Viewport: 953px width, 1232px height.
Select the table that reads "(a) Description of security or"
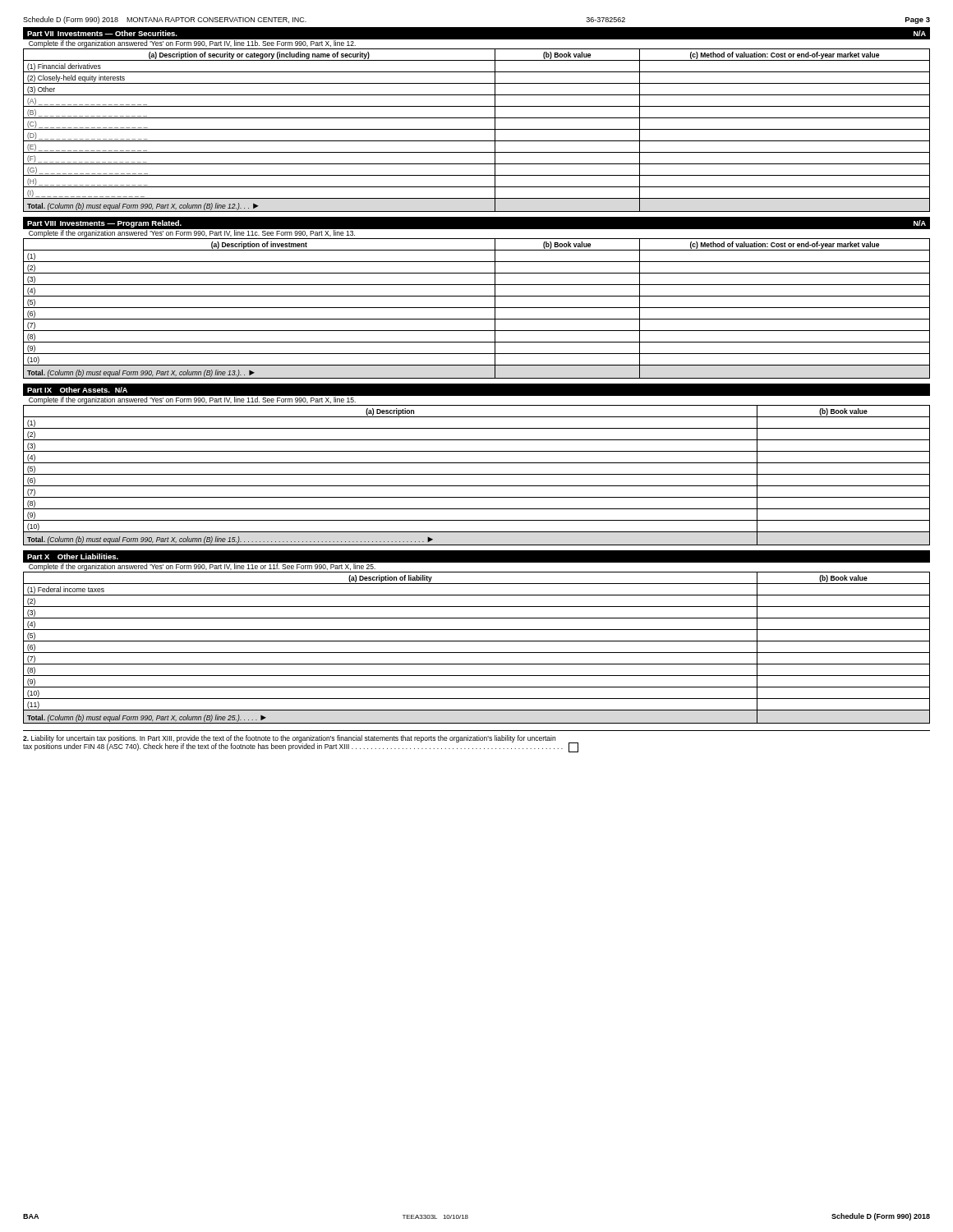pos(476,130)
